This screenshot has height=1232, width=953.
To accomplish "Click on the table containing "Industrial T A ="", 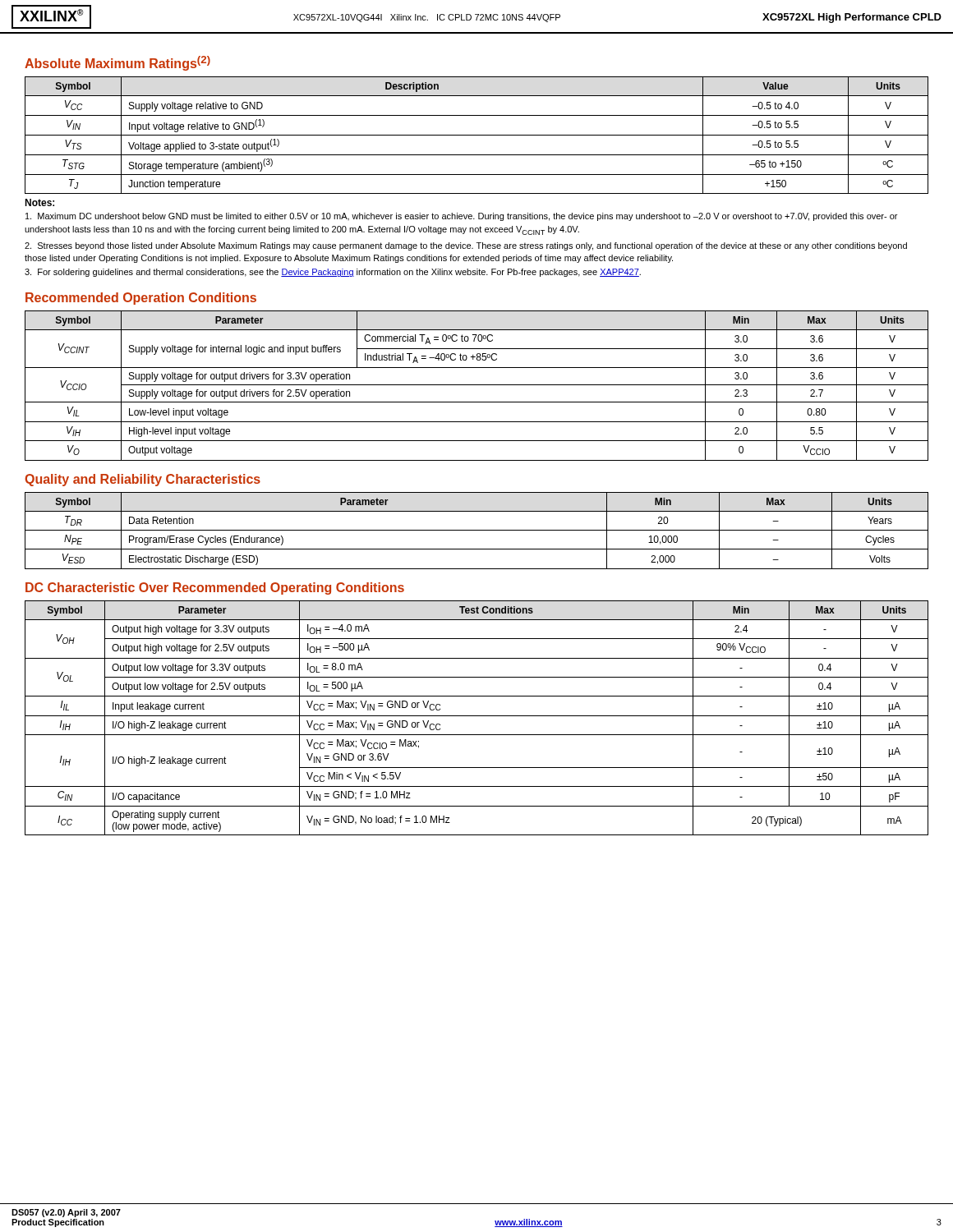I will (x=476, y=385).
